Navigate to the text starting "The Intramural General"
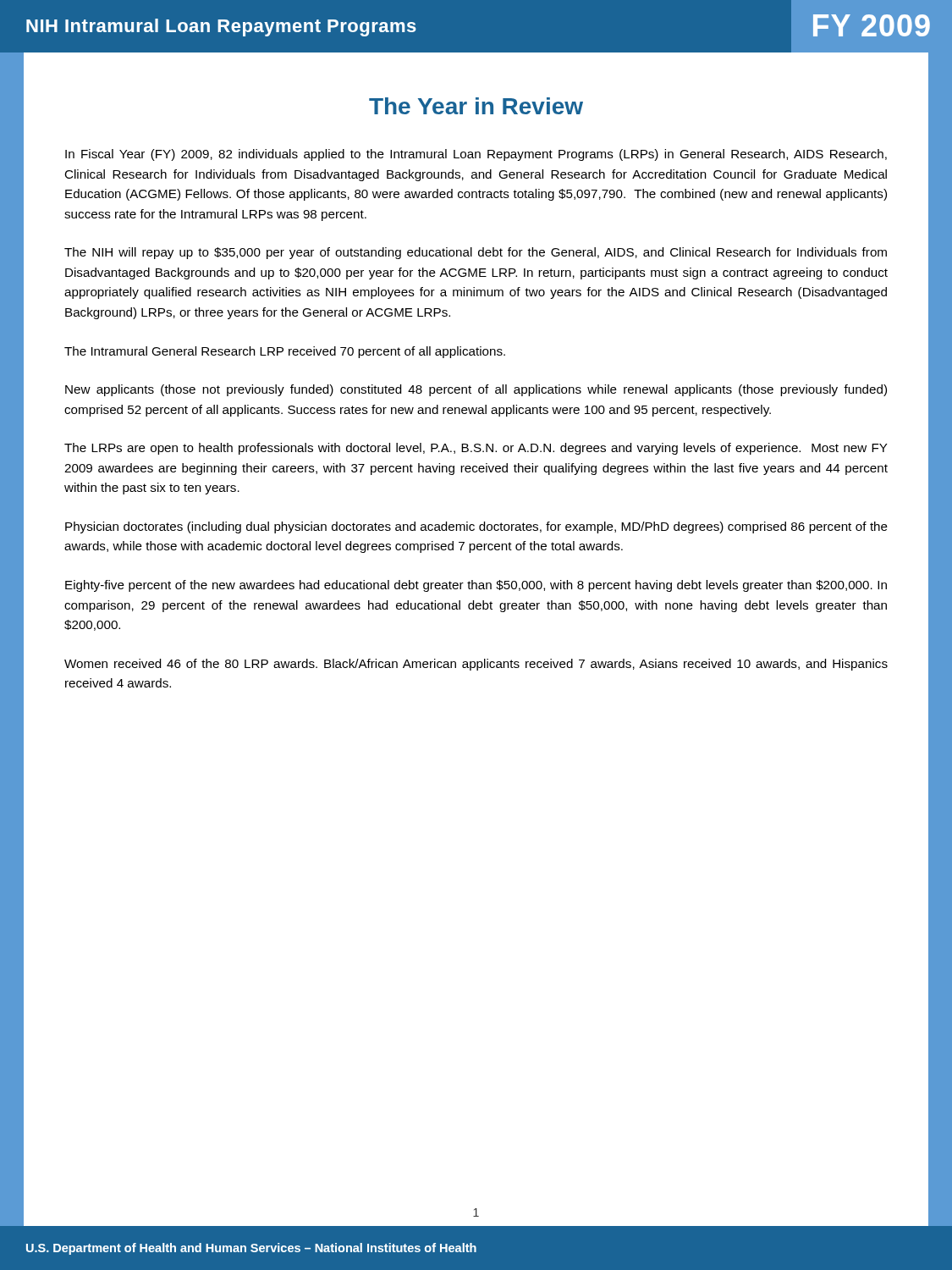Image resolution: width=952 pixels, height=1270 pixels. click(x=285, y=351)
